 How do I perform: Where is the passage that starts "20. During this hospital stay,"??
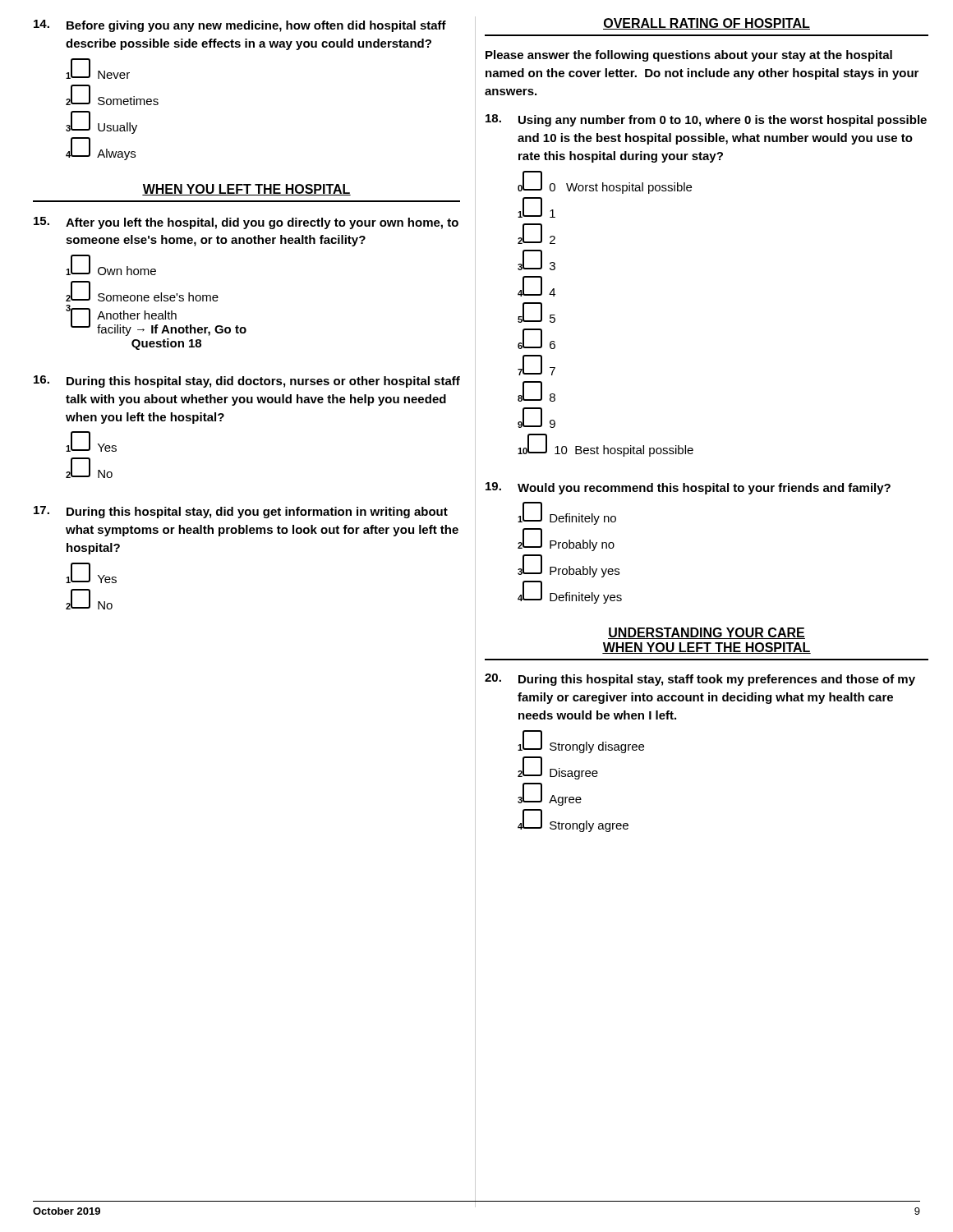tap(700, 680)
